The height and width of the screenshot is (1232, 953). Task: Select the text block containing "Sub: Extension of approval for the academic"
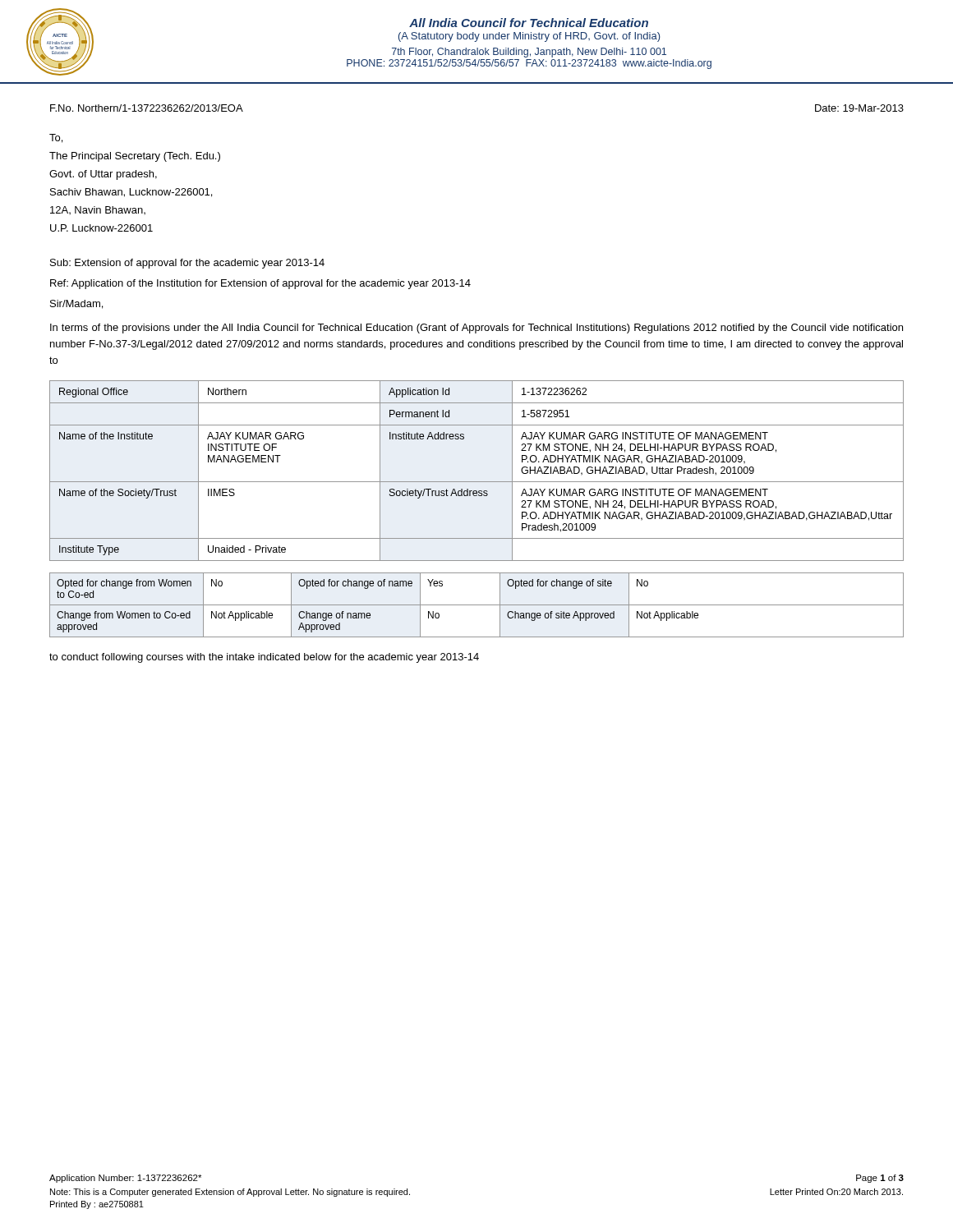click(187, 262)
